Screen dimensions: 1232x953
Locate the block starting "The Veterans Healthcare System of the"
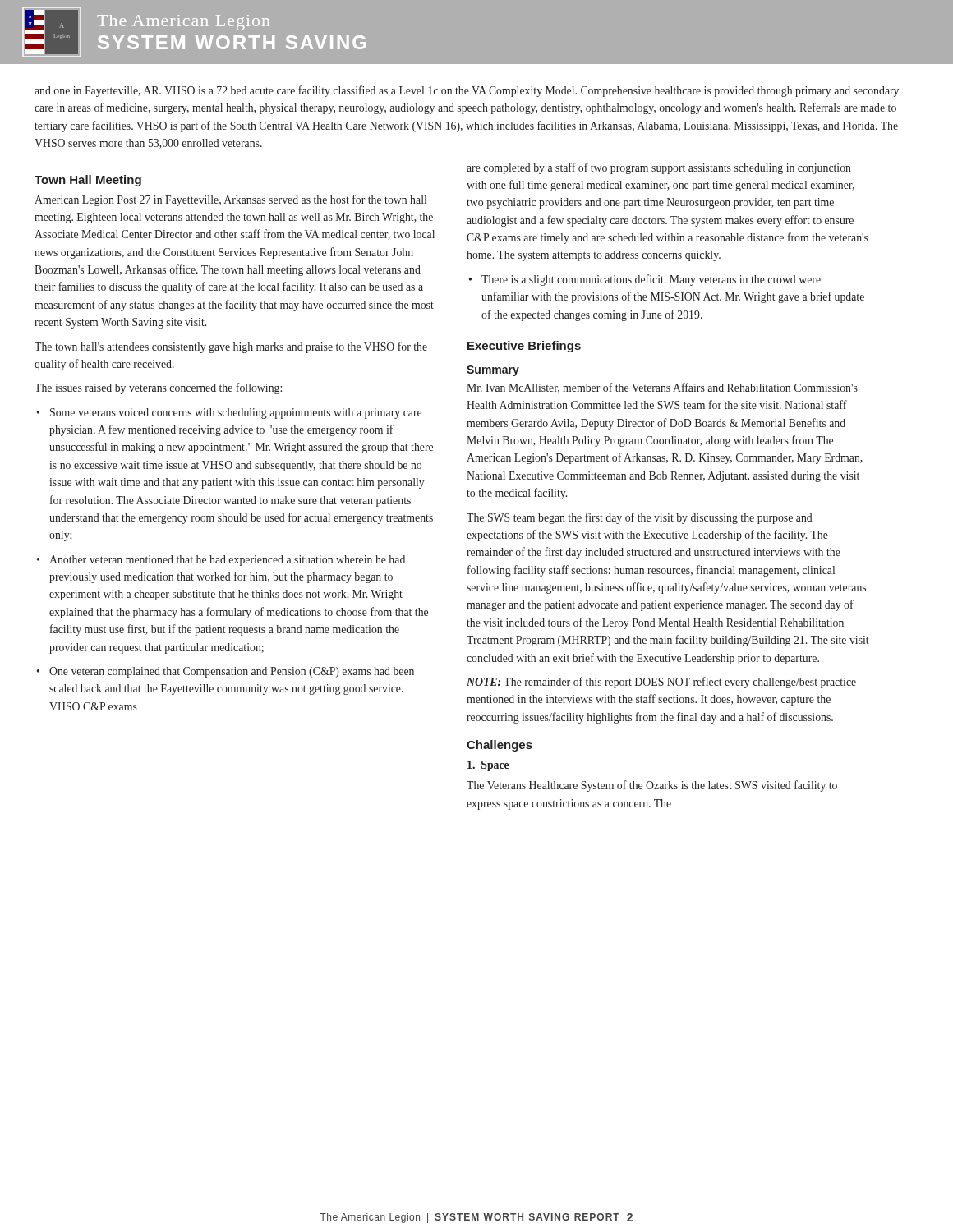(x=652, y=795)
